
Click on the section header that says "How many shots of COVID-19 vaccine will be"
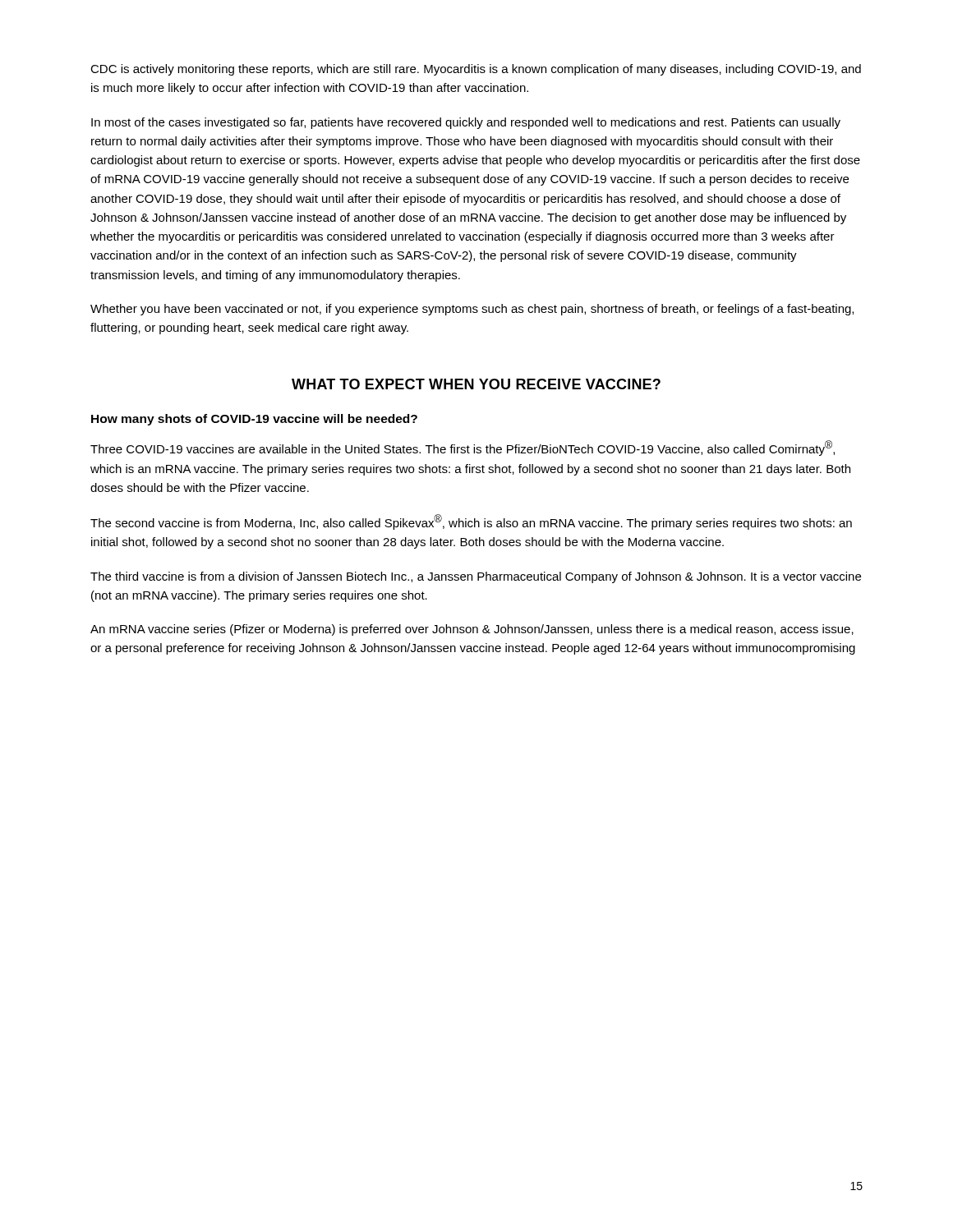click(x=254, y=419)
